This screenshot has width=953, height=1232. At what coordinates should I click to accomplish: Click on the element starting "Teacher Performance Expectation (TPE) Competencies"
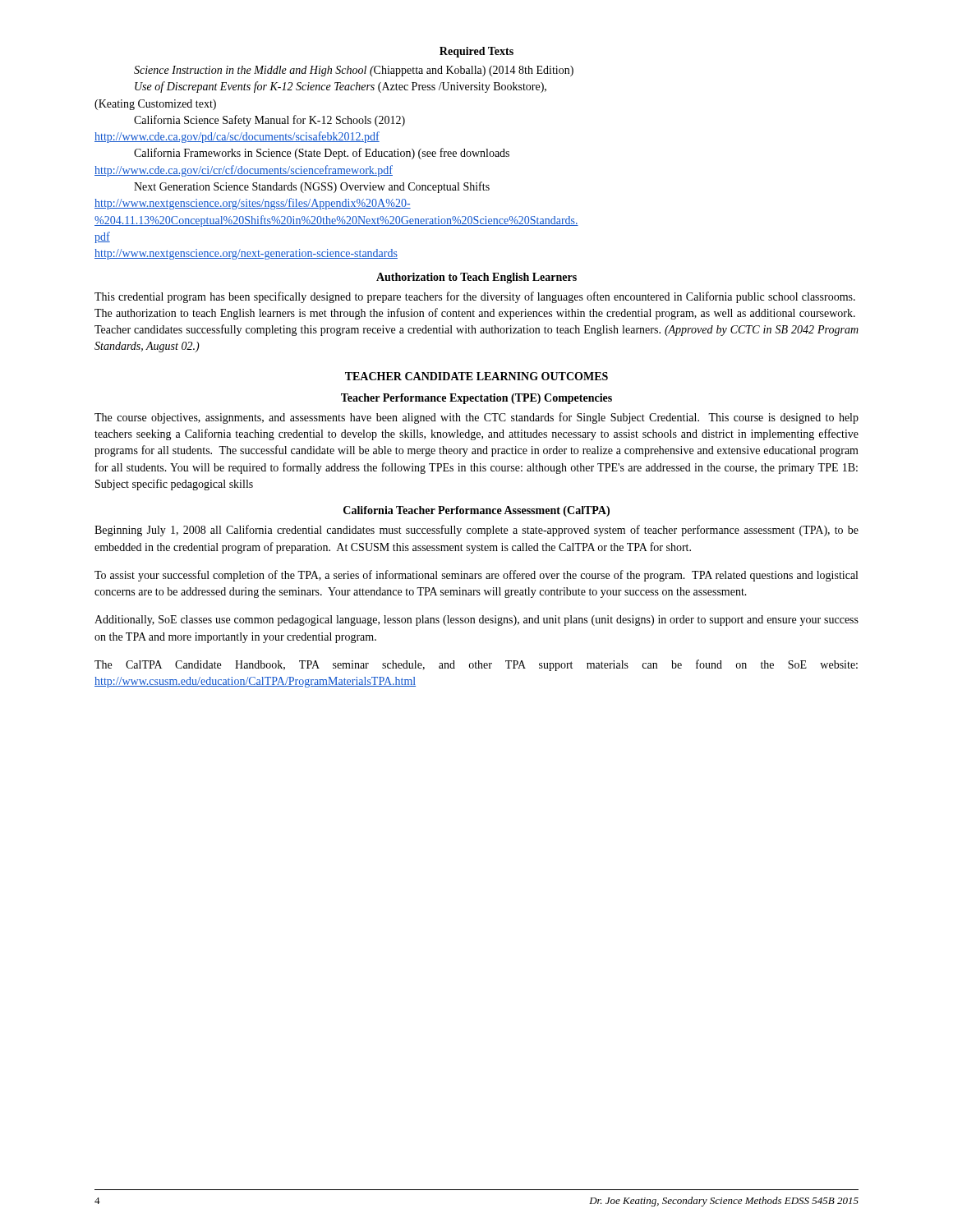476,398
